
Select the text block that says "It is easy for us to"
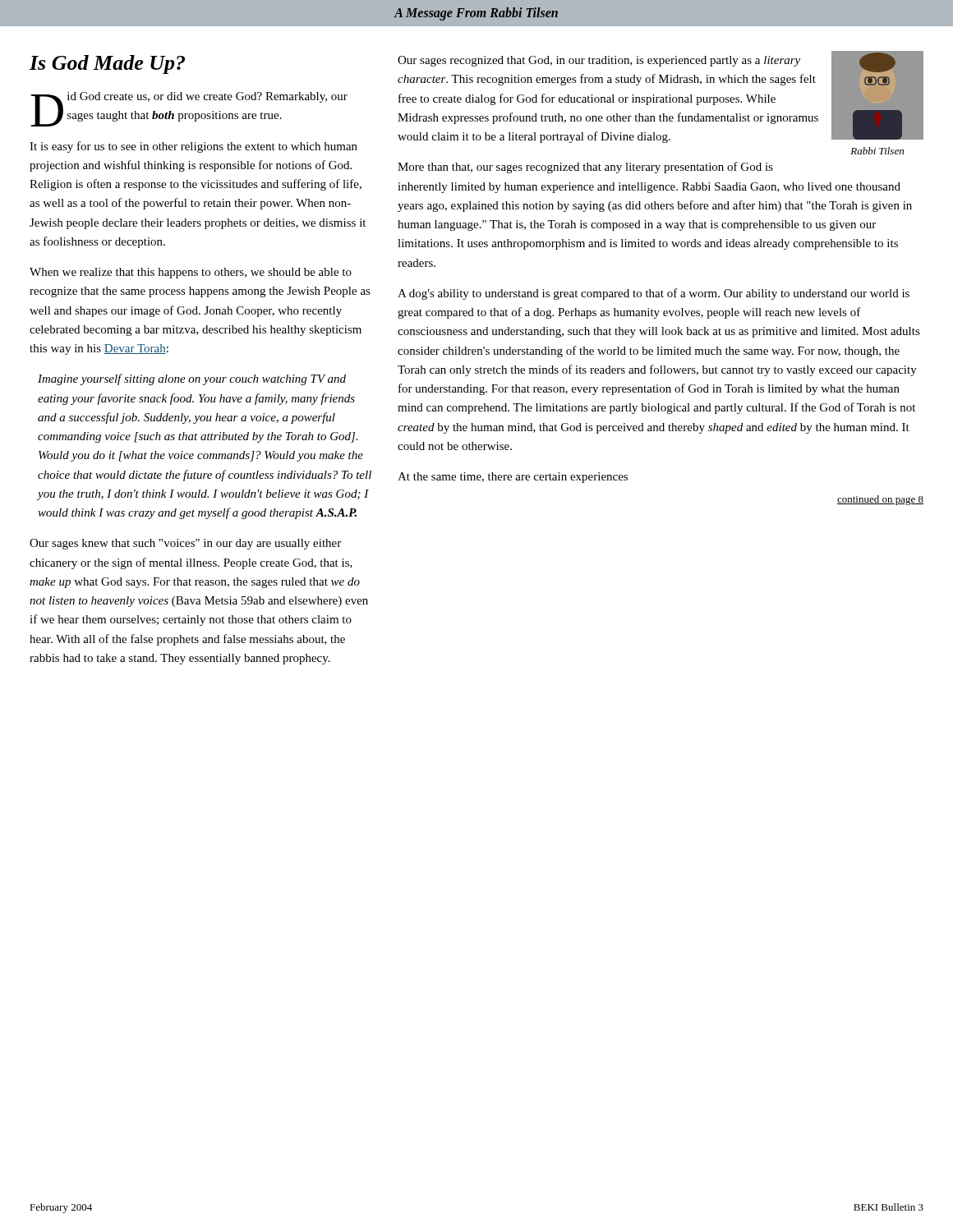tap(202, 194)
